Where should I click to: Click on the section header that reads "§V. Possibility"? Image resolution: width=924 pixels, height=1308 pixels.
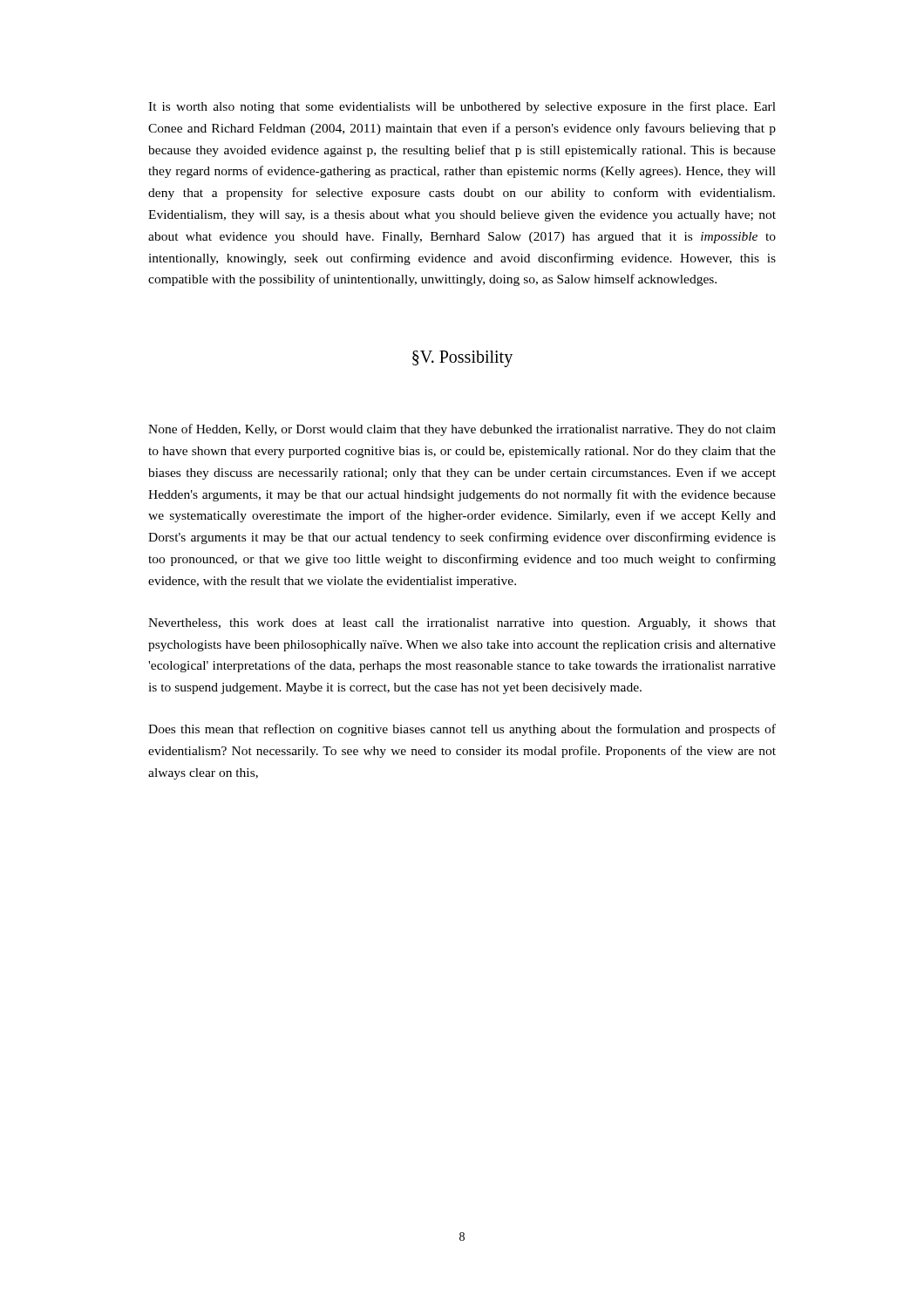point(462,357)
